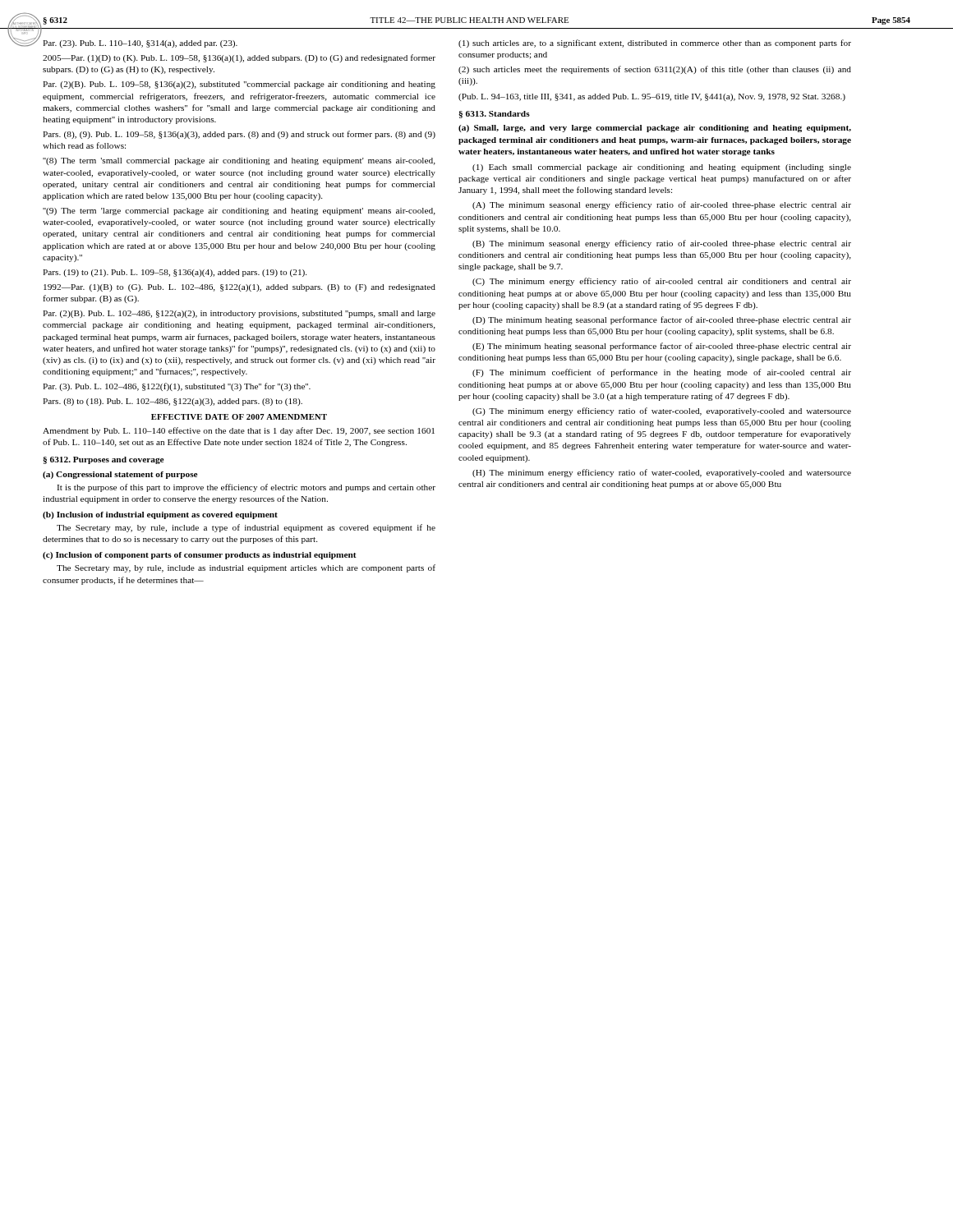This screenshot has height=1232, width=953.
Task: Click the section header that begins "Effective Date of"
Action: point(239,416)
